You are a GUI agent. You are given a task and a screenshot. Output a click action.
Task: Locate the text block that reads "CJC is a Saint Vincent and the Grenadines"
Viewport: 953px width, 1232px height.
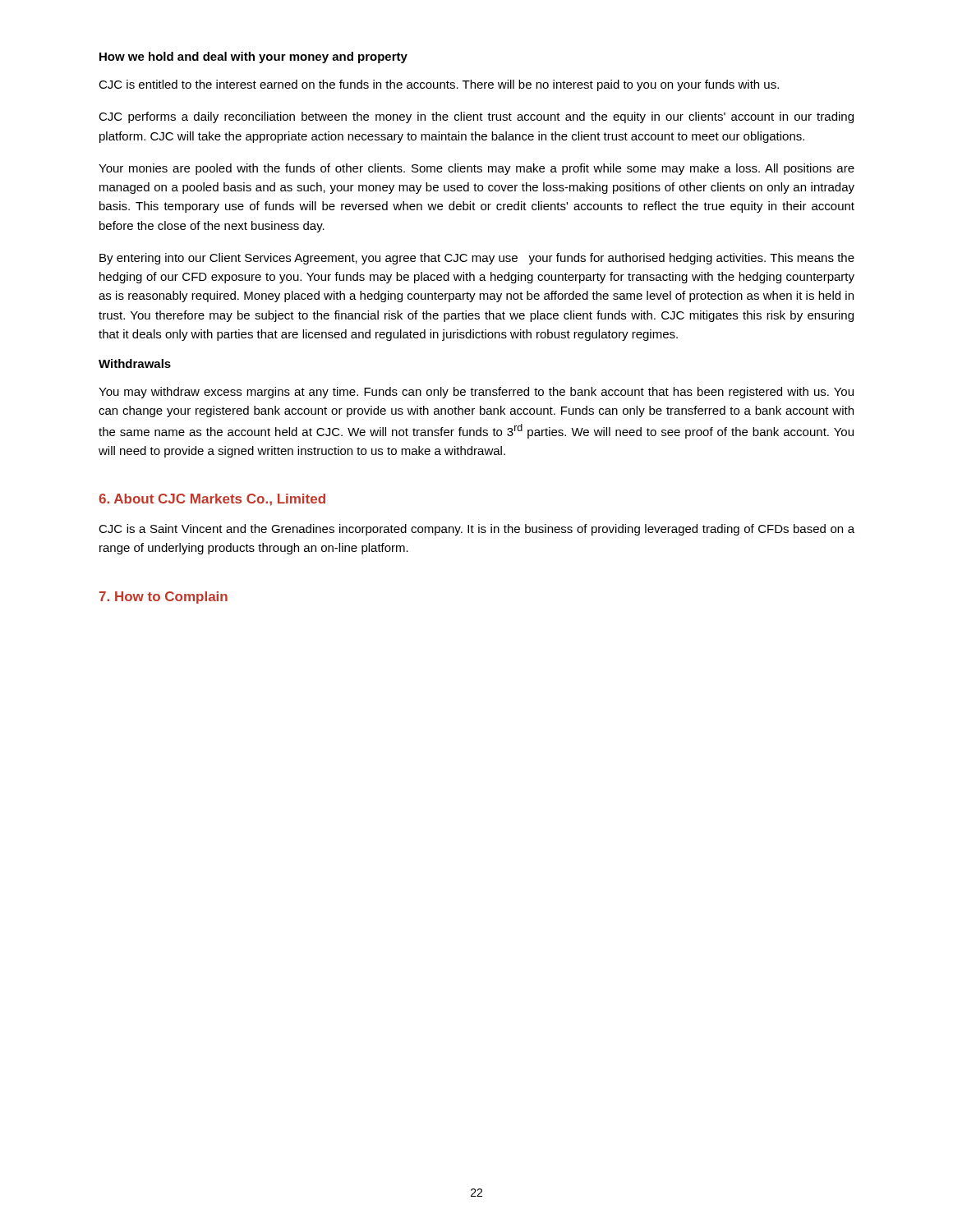[x=476, y=538]
